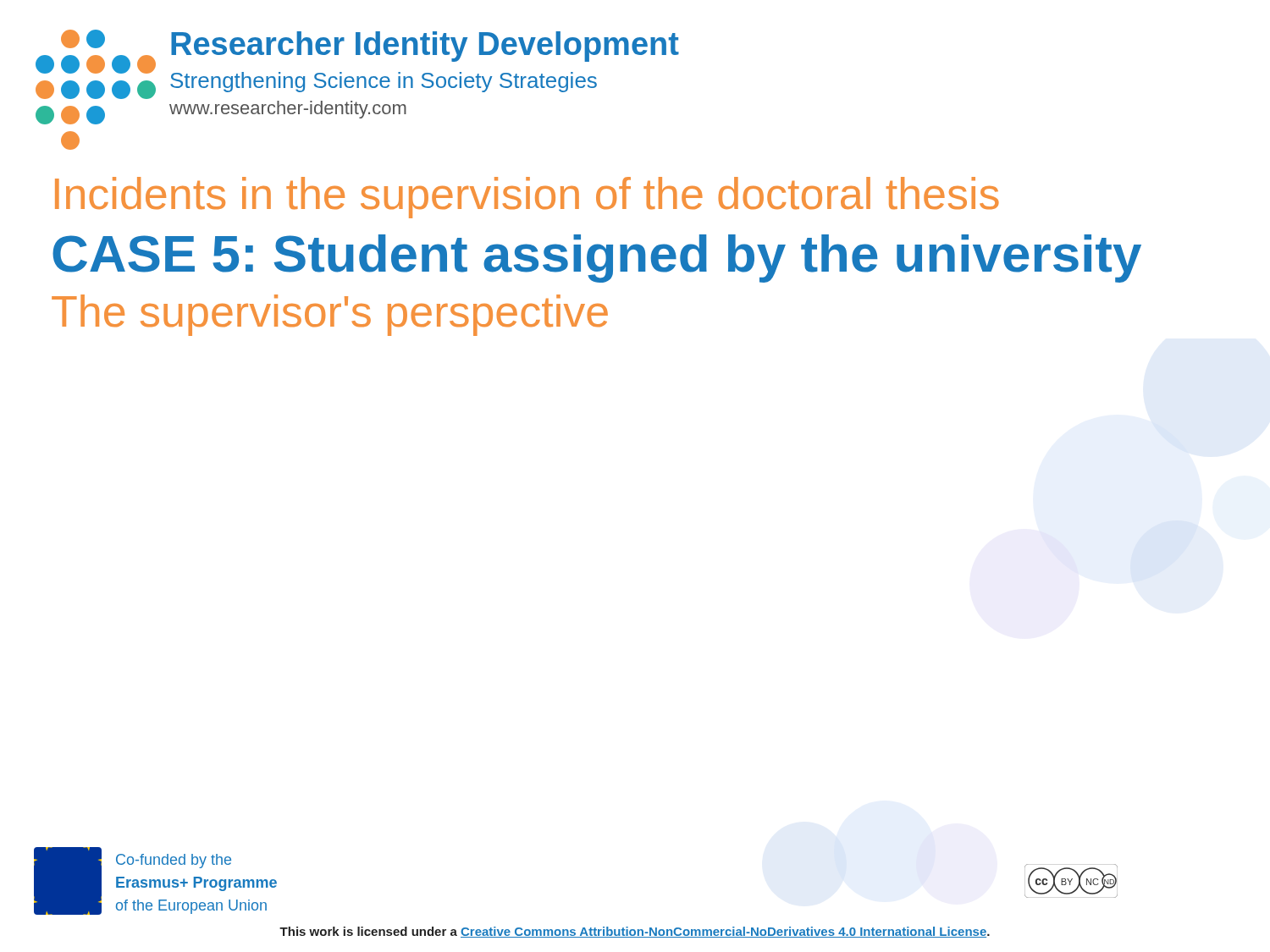Point to the title beginning "Incidents in the"
The width and height of the screenshot is (1270, 952).
pyautogui.click(x=635, y=253)
